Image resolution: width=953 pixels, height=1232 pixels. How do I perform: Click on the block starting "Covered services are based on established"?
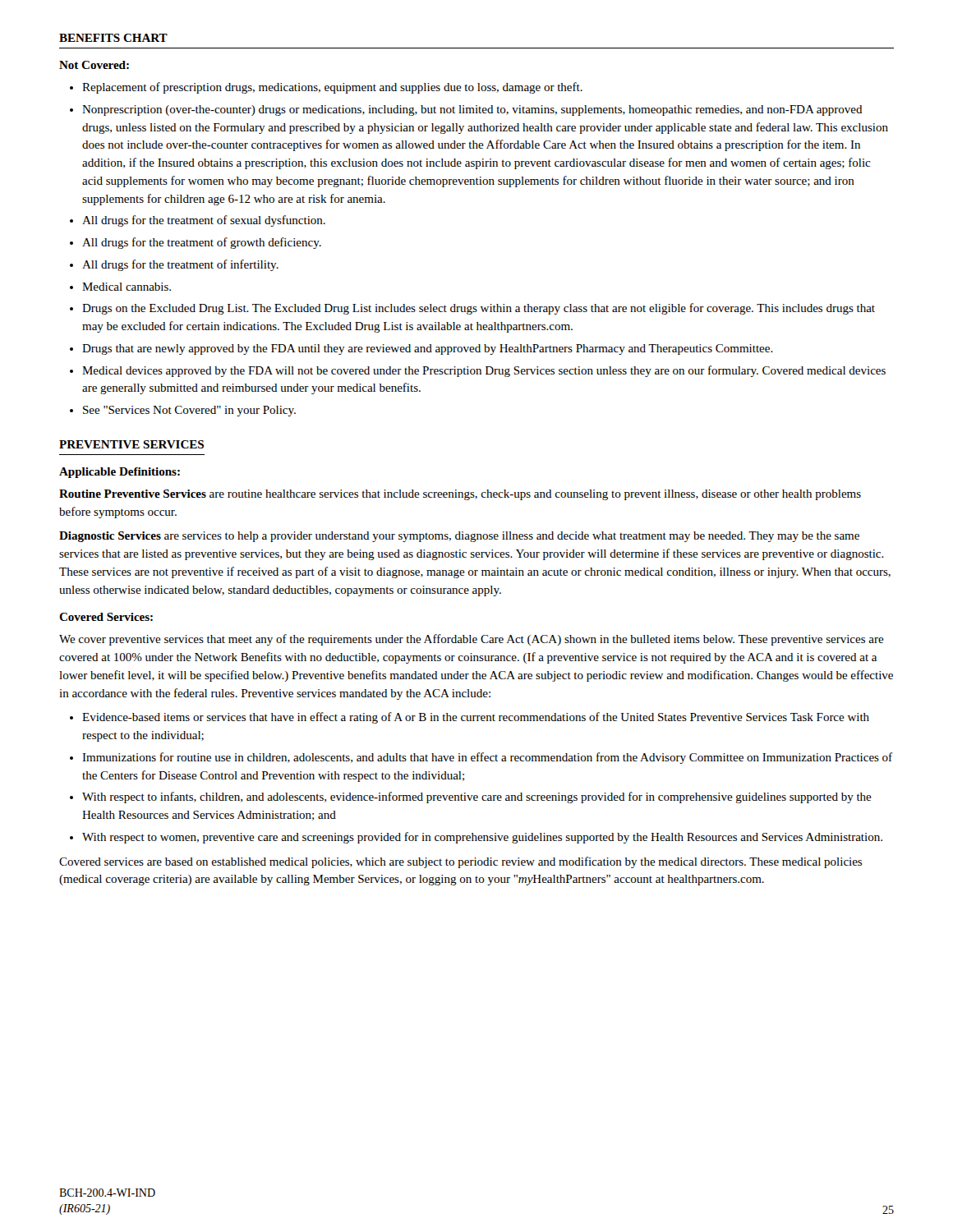[x=461, y=870]
